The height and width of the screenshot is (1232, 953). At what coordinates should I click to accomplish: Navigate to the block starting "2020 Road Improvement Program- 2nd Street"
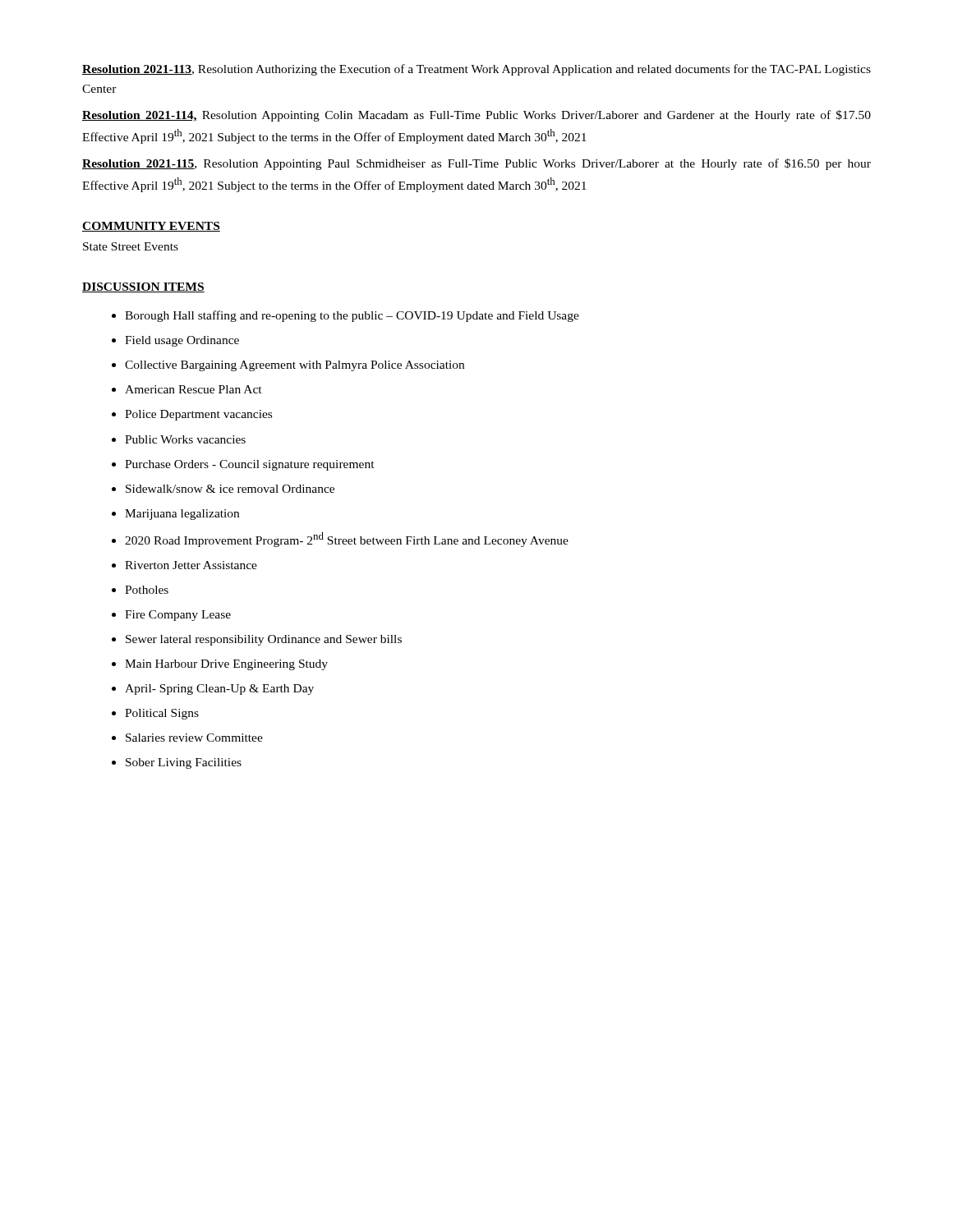(347, 538)
